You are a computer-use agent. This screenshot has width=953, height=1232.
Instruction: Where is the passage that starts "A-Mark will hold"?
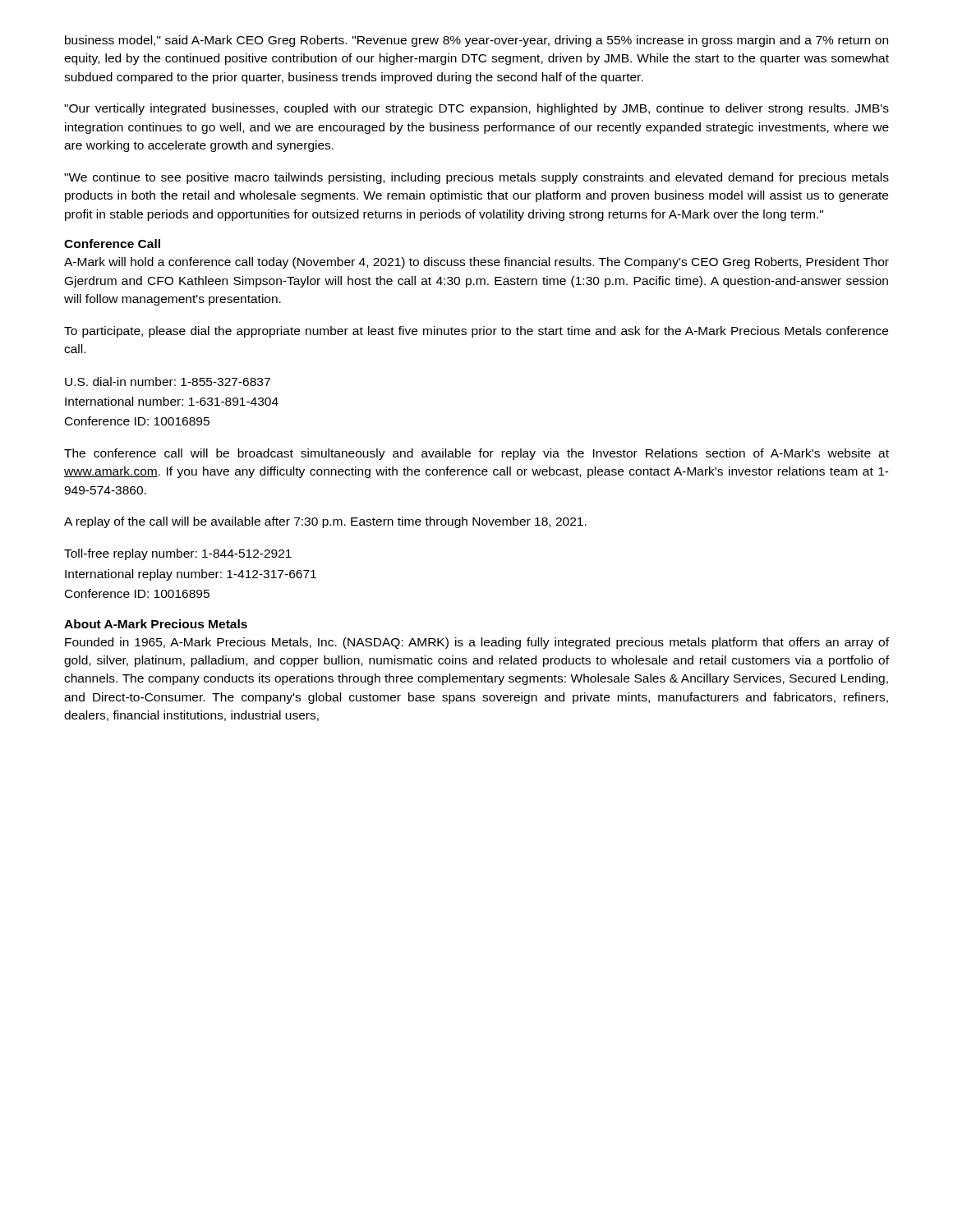pos(476,280)
